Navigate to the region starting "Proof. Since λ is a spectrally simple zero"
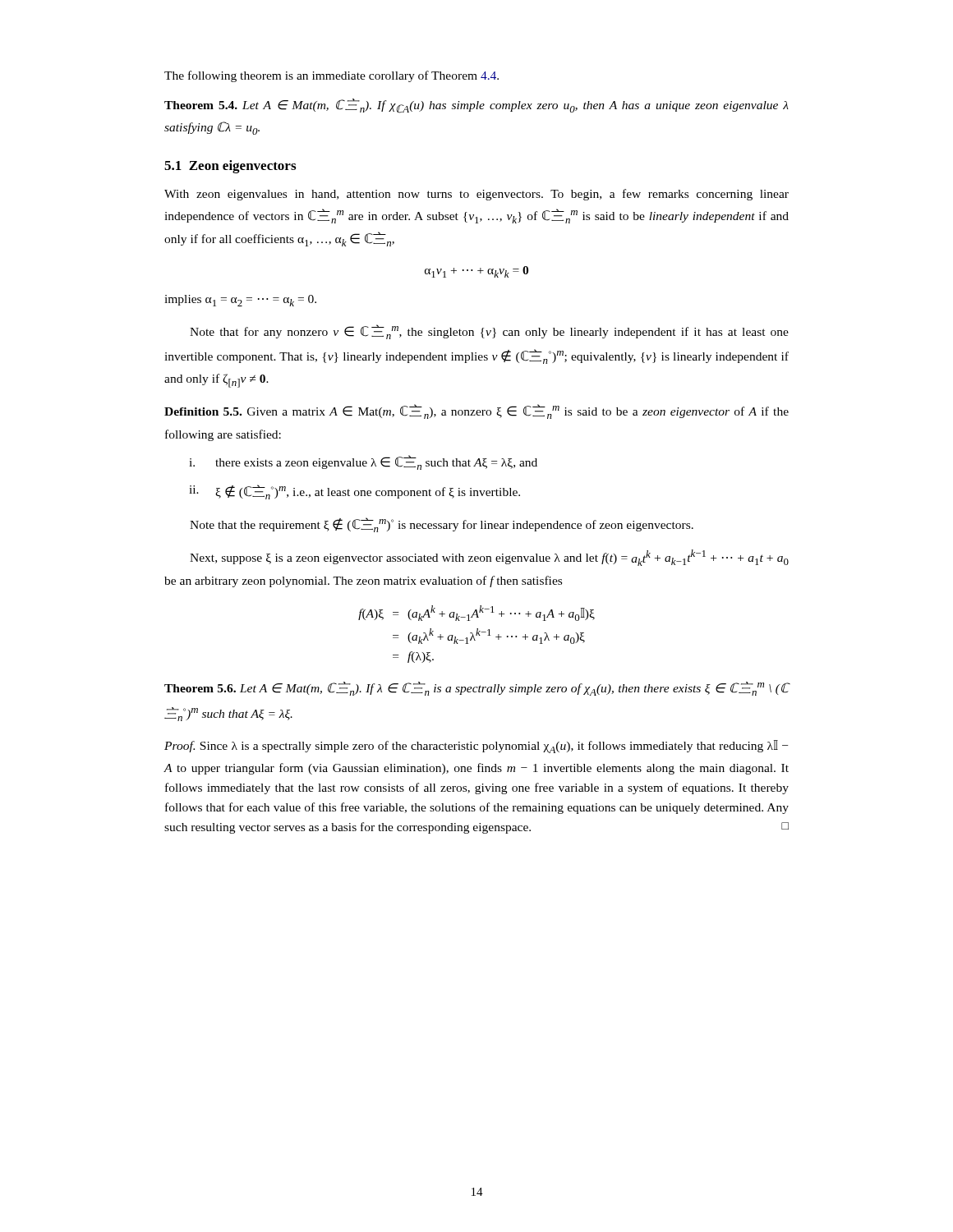The width and height of the screenshot is (953, 1232). (476, 787)
